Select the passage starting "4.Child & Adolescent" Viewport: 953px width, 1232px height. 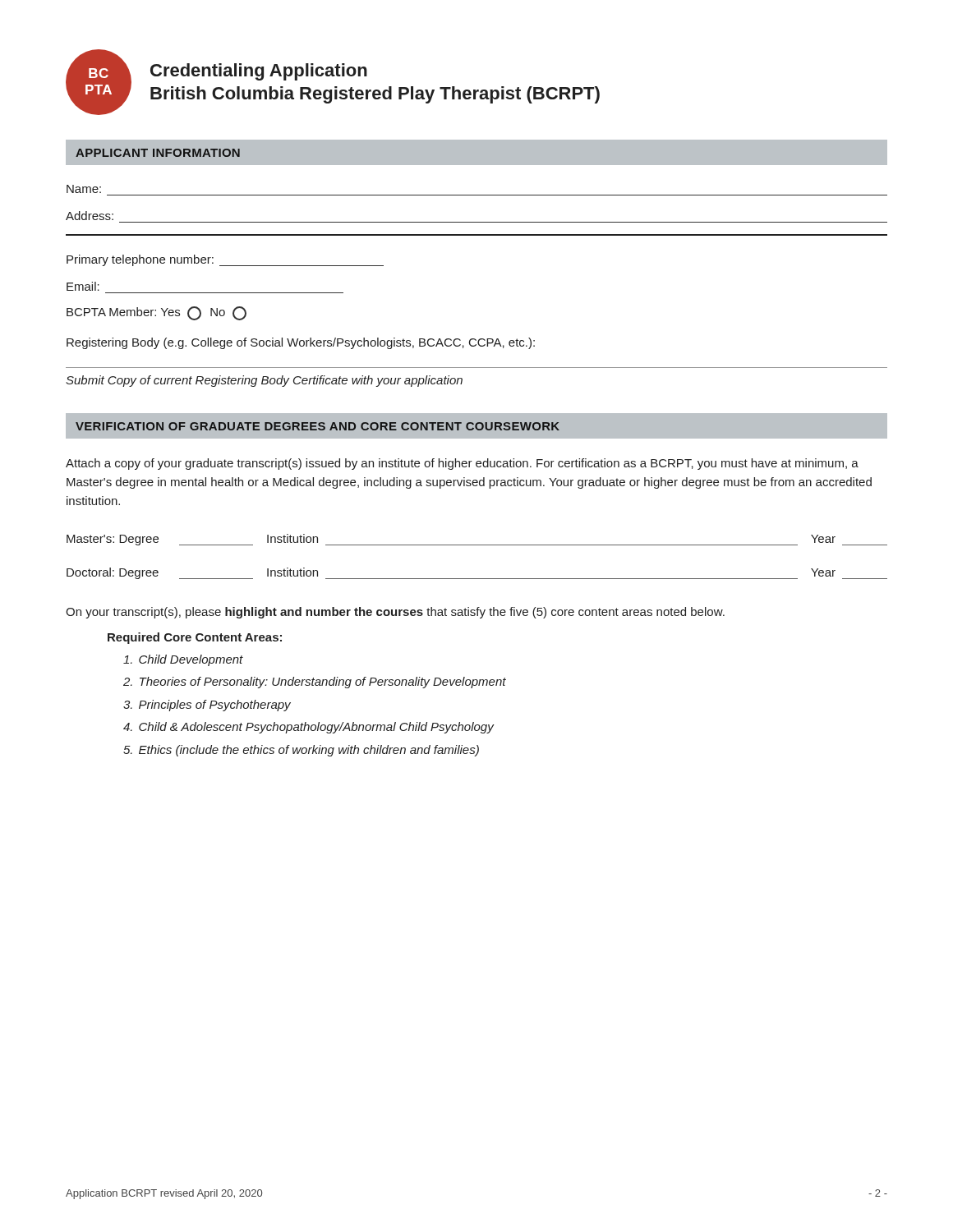(x=505, y=727)
